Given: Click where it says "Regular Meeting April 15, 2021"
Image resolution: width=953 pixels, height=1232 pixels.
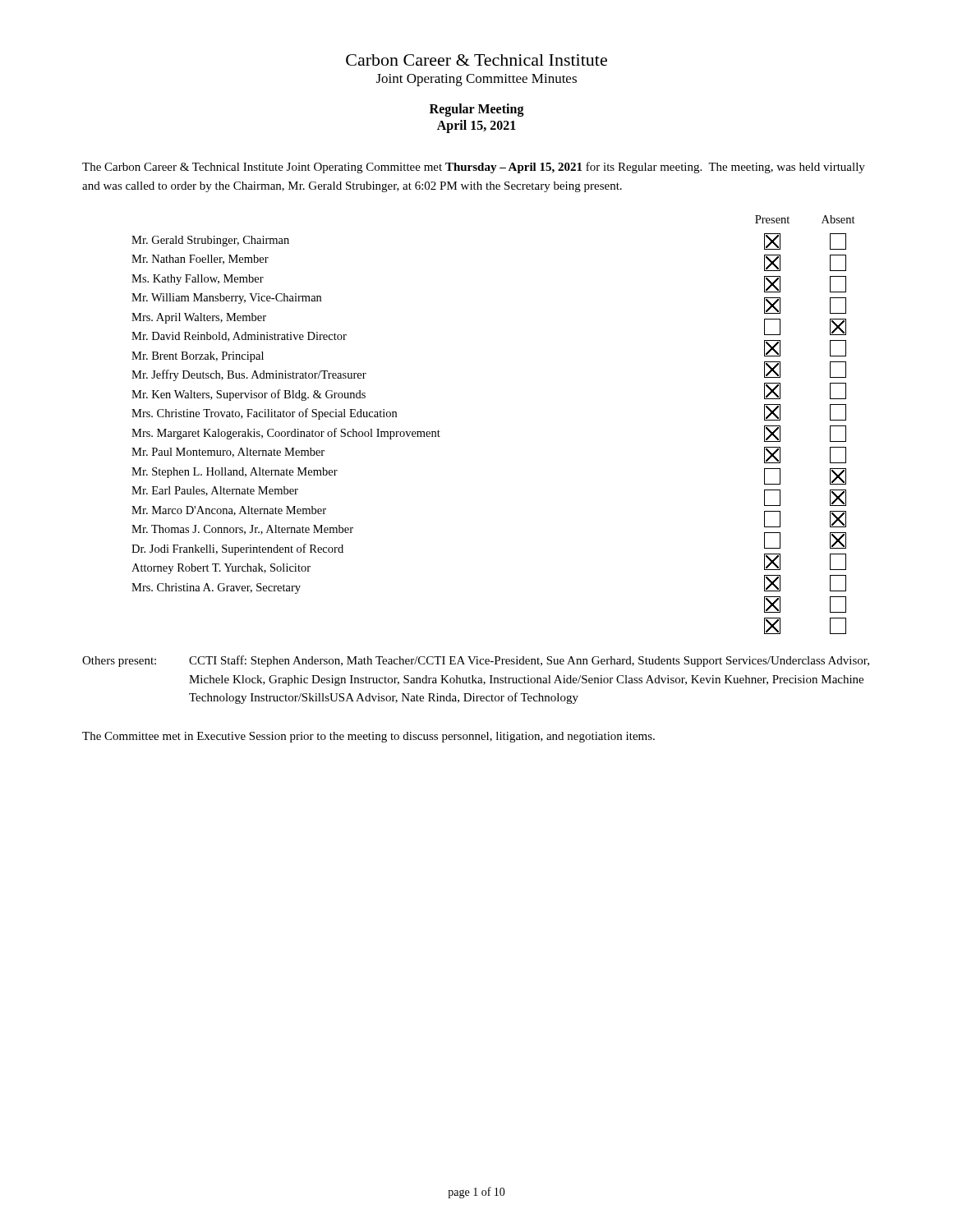Looking at the screenshot, I should pyautogui.click(x=476, y=117).
